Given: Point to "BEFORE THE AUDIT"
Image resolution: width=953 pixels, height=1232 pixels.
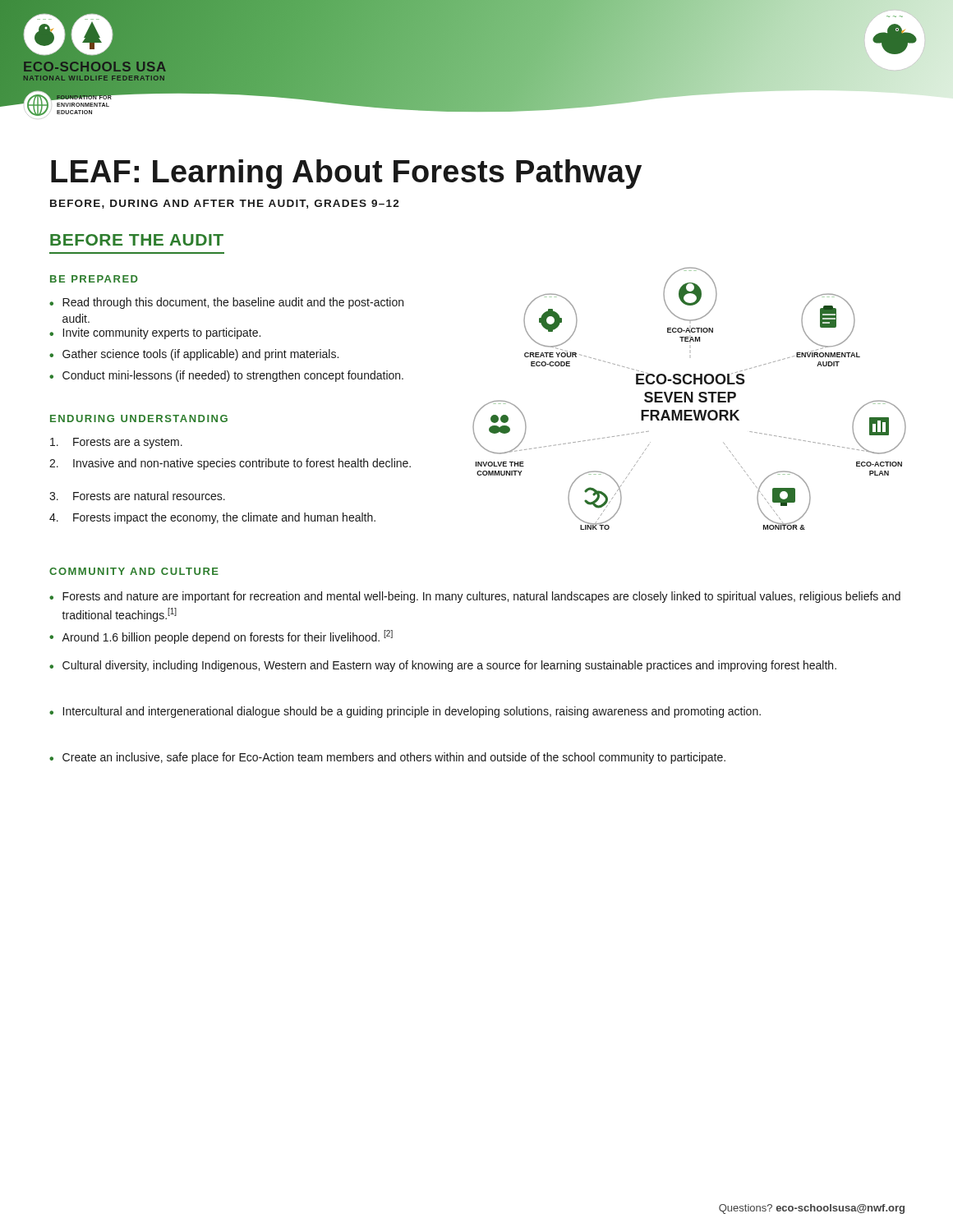Looking at the screenshot, I should coord(137,242).
